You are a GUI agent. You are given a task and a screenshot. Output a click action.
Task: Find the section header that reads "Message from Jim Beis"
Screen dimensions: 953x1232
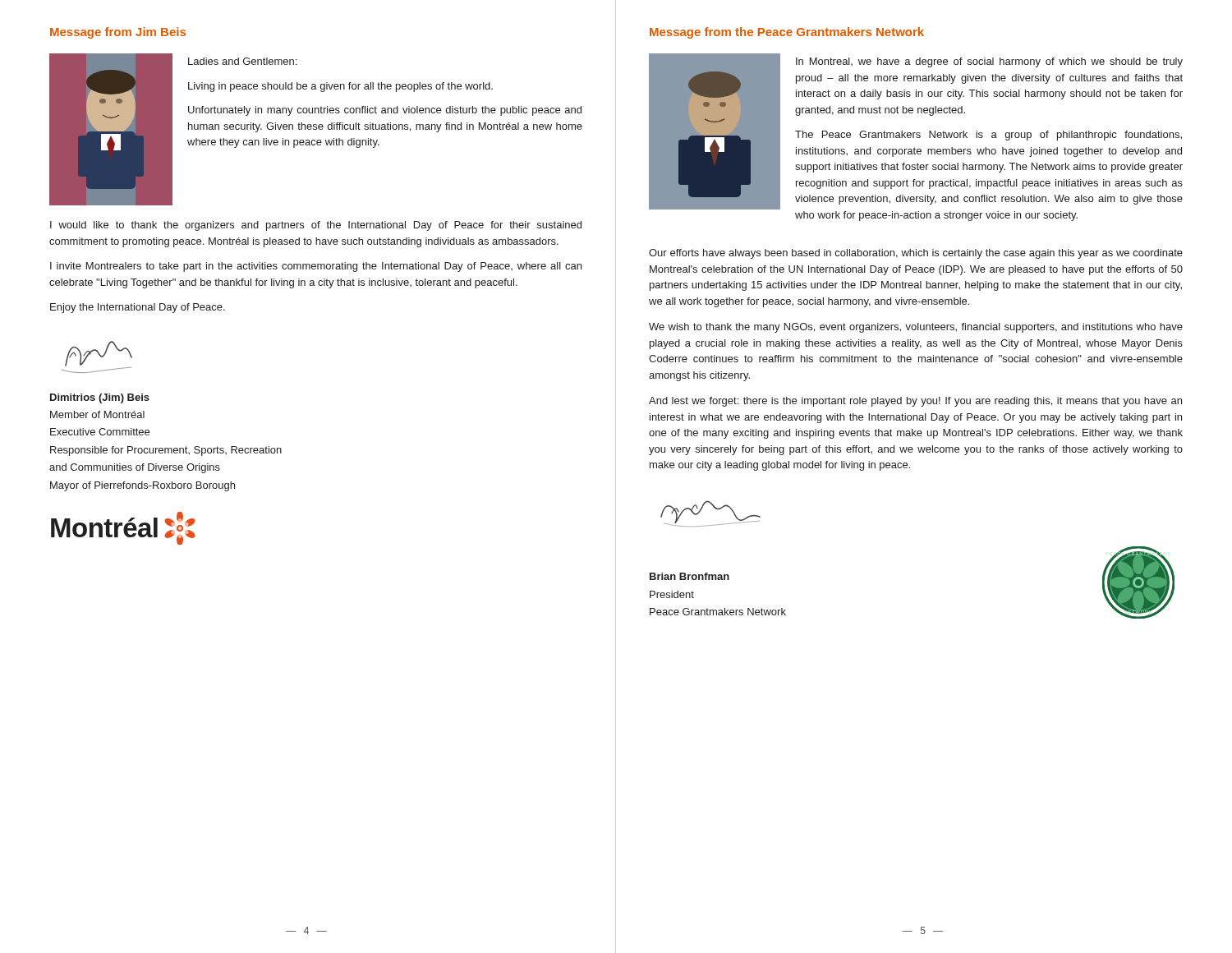[x=118, y=32]
